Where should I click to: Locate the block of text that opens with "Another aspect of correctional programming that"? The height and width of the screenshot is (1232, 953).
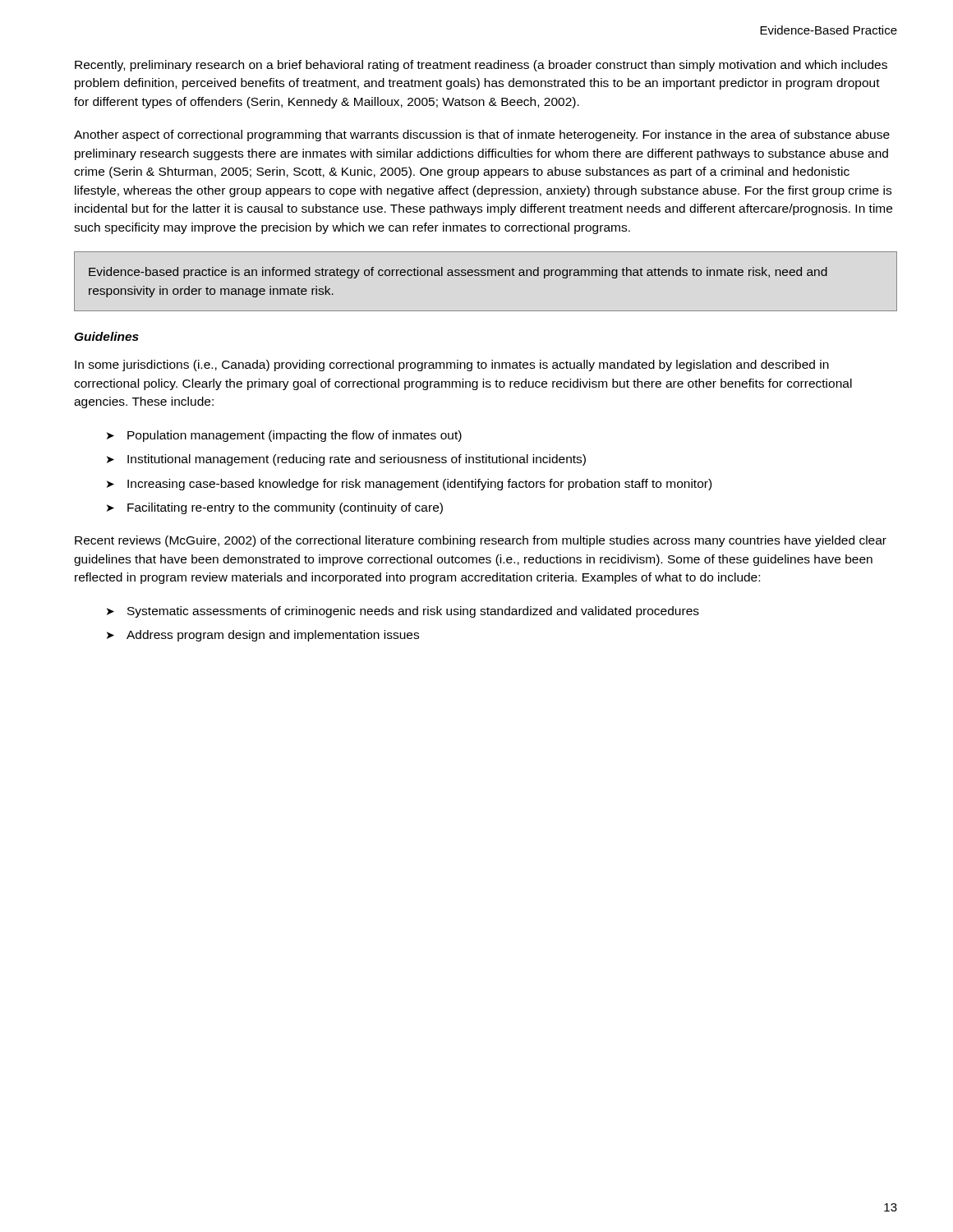click(x=483, y=181)
